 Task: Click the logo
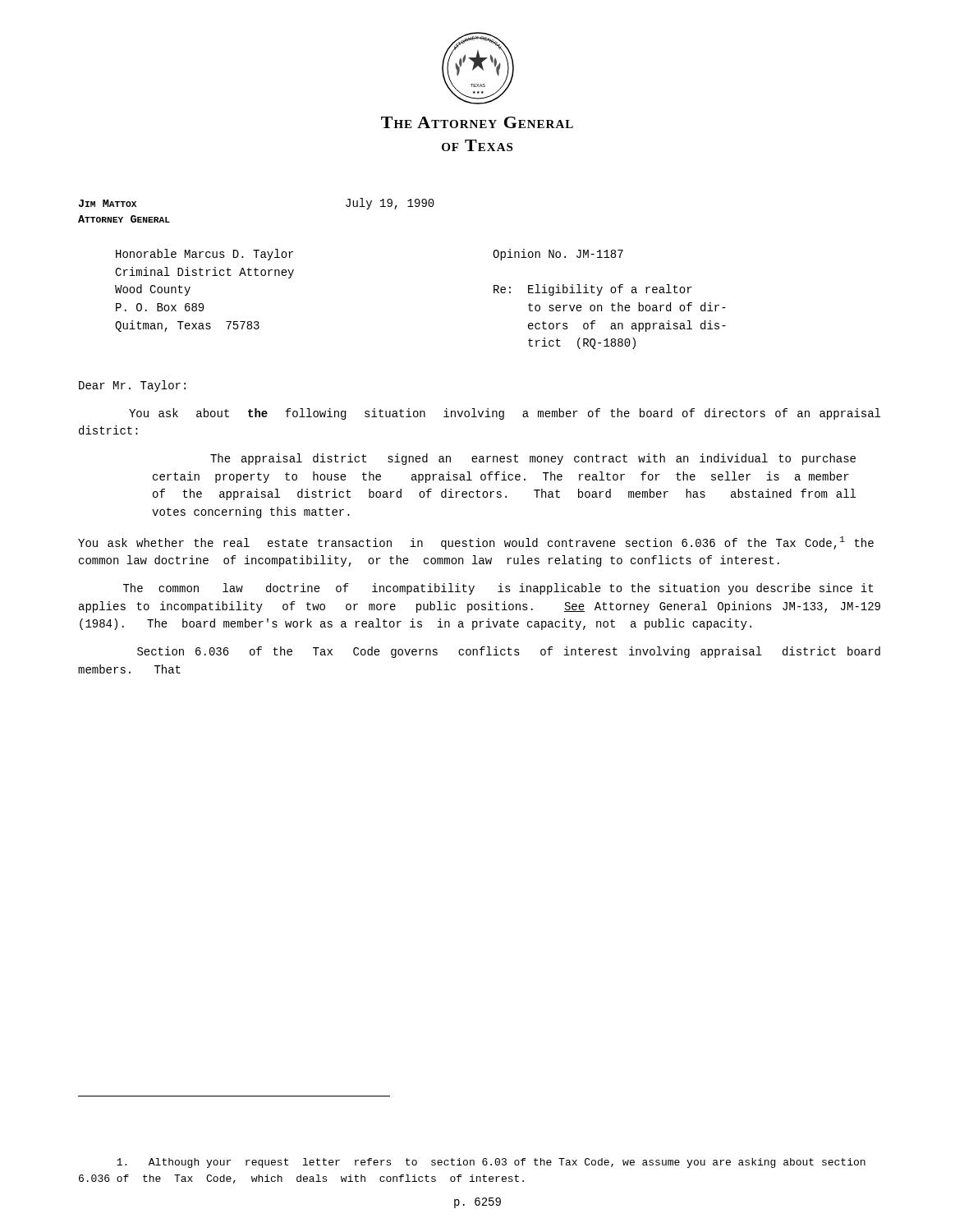point(478,53)
